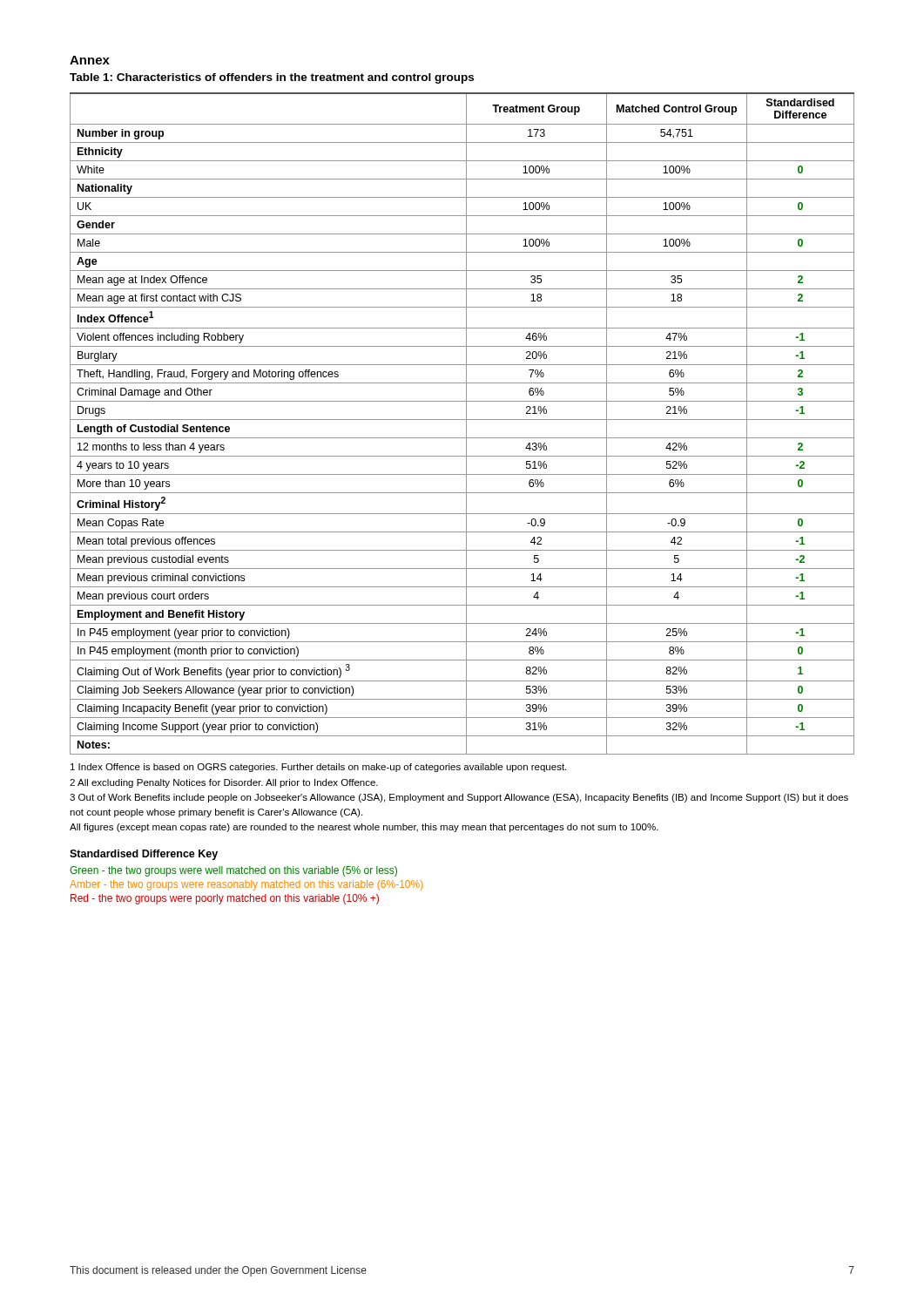The width and height of the screenshot is (924, 1307).
Task: Where does it say "Standardised Difference Key"?
Action: coord(144,854)
